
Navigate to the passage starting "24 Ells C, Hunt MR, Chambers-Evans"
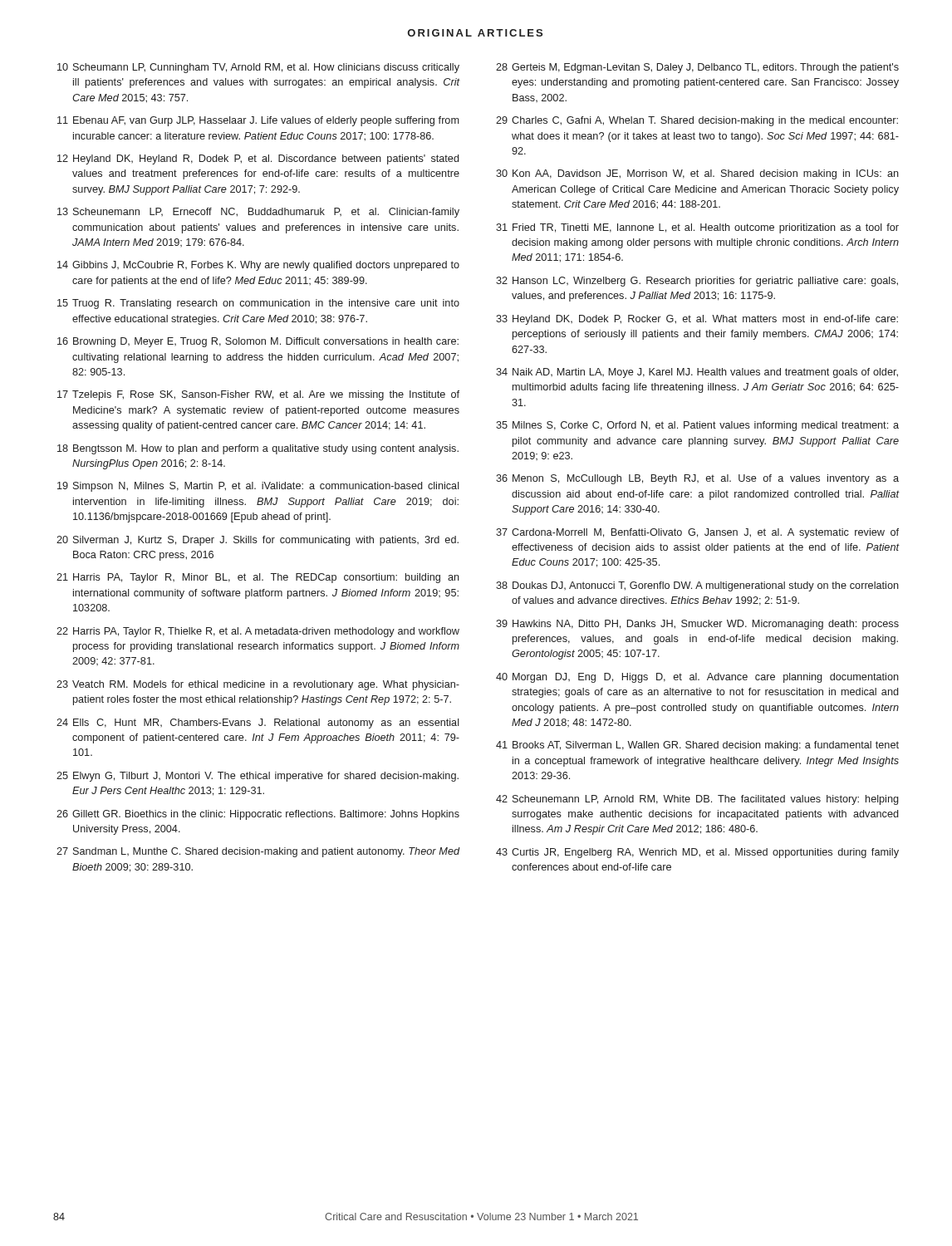tap(256, 738)
